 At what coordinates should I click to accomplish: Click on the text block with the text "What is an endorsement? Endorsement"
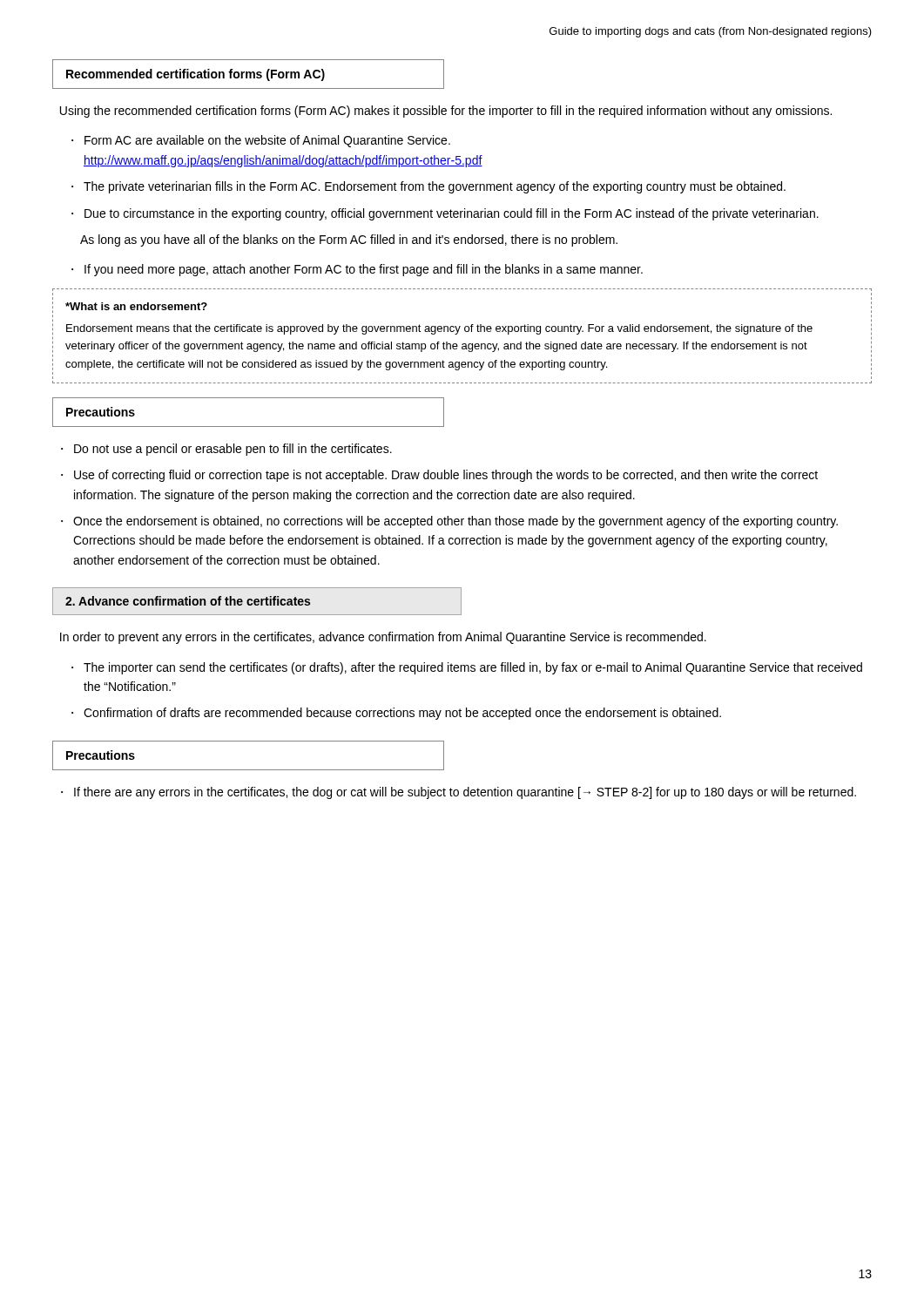tap(462, 334)
